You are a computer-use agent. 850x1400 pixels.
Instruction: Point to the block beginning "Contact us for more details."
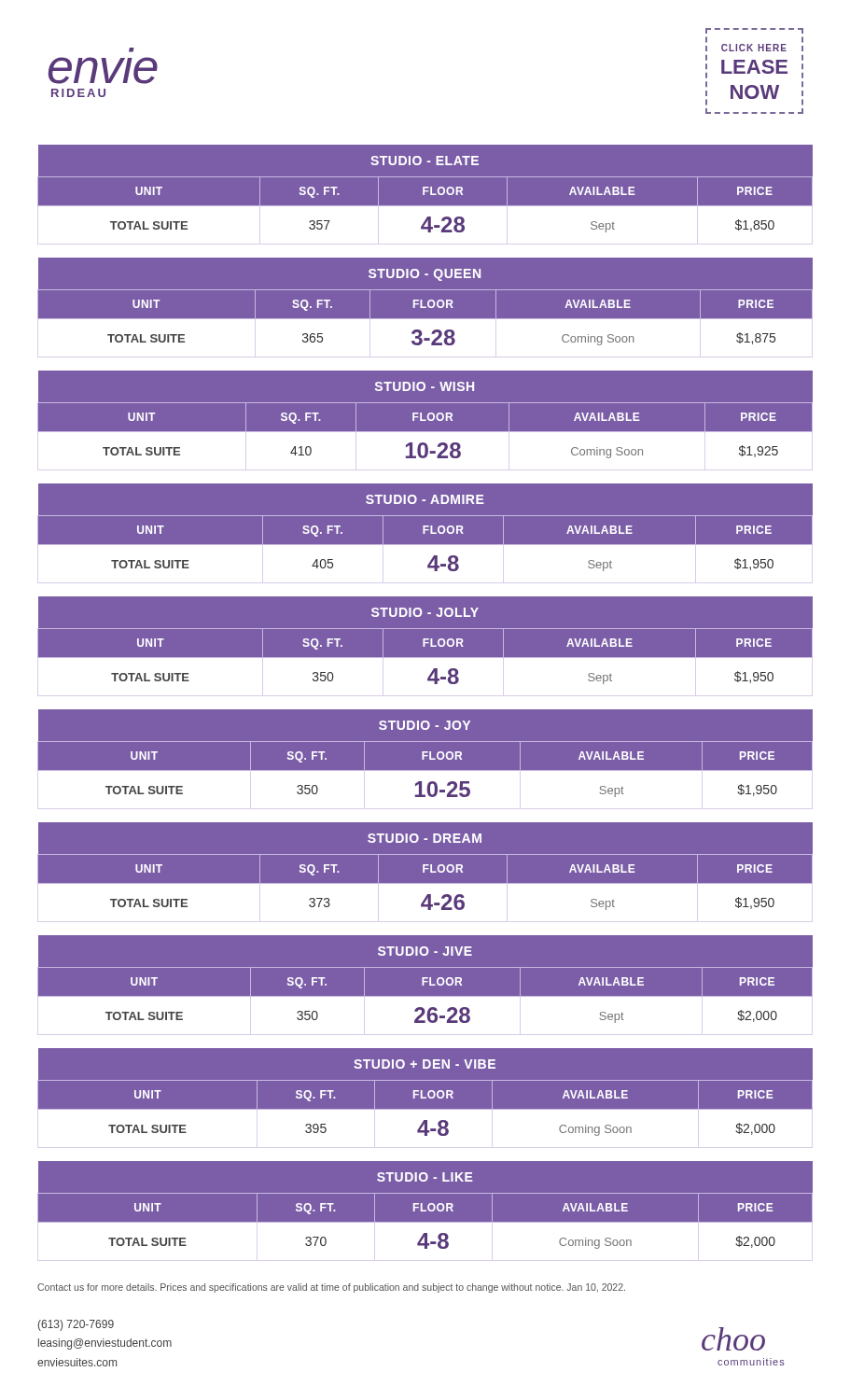(x=332, y=1287)
